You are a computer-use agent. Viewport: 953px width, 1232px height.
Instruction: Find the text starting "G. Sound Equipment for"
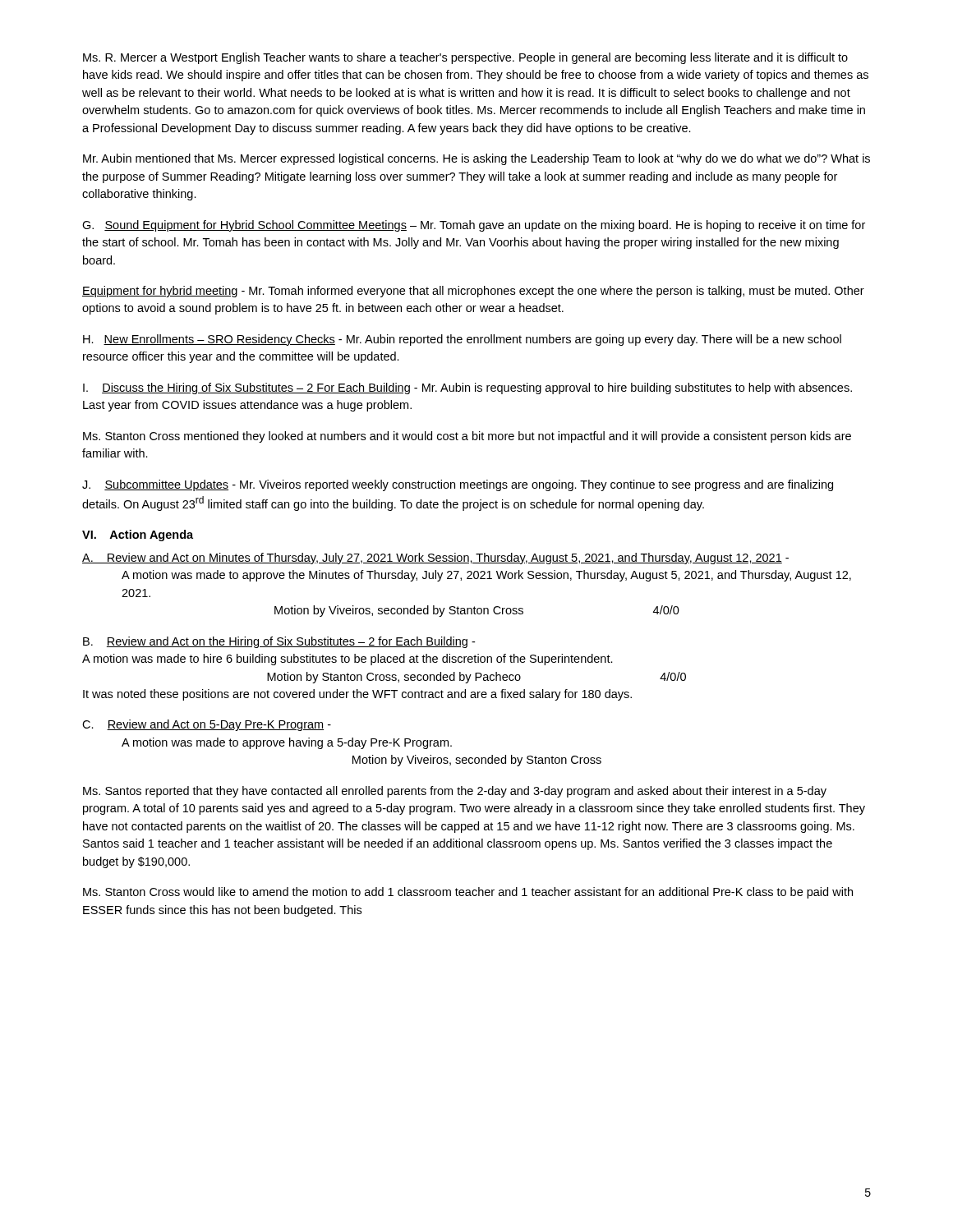[474, 242]
